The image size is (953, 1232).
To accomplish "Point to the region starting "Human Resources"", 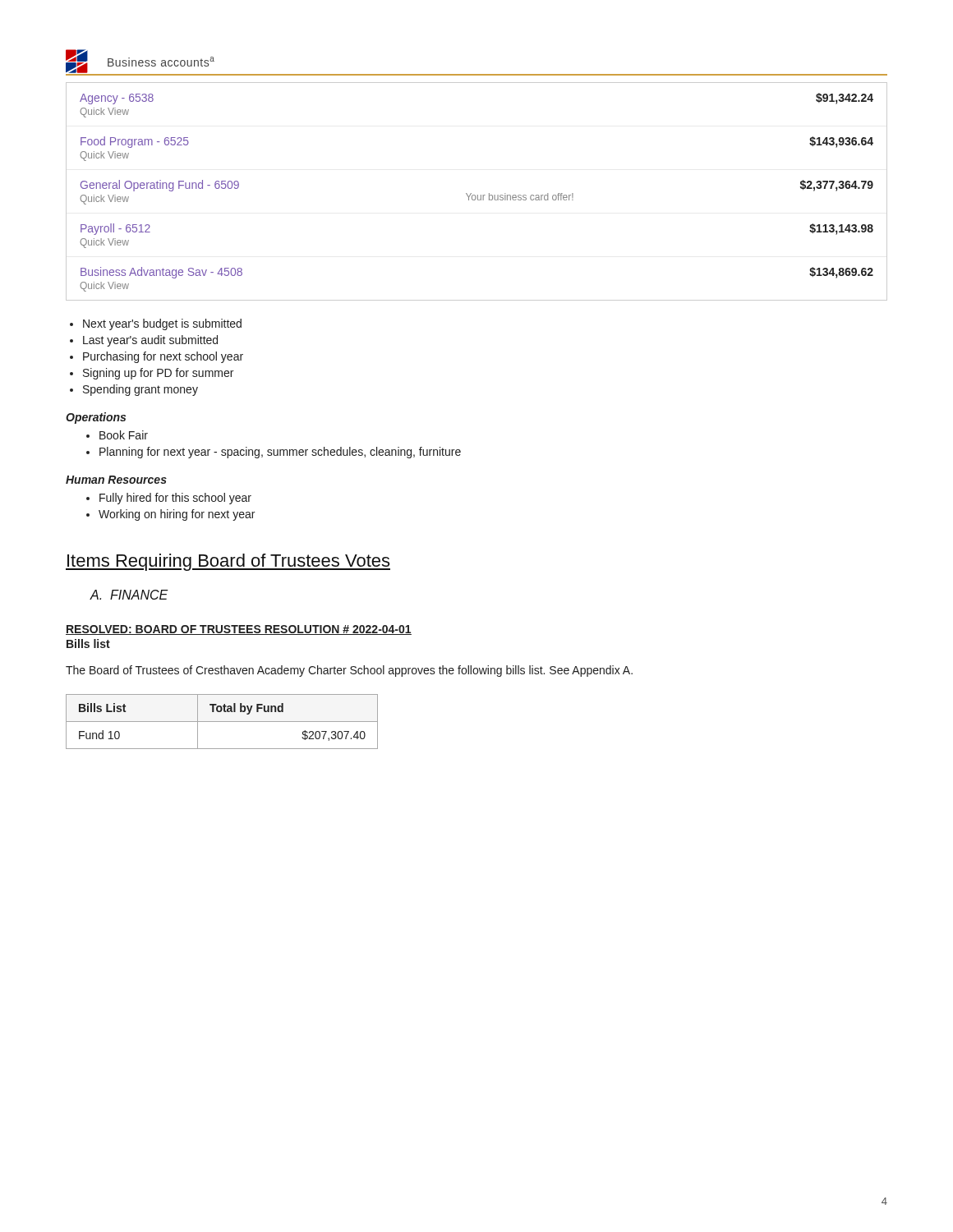I will point(116,480).
